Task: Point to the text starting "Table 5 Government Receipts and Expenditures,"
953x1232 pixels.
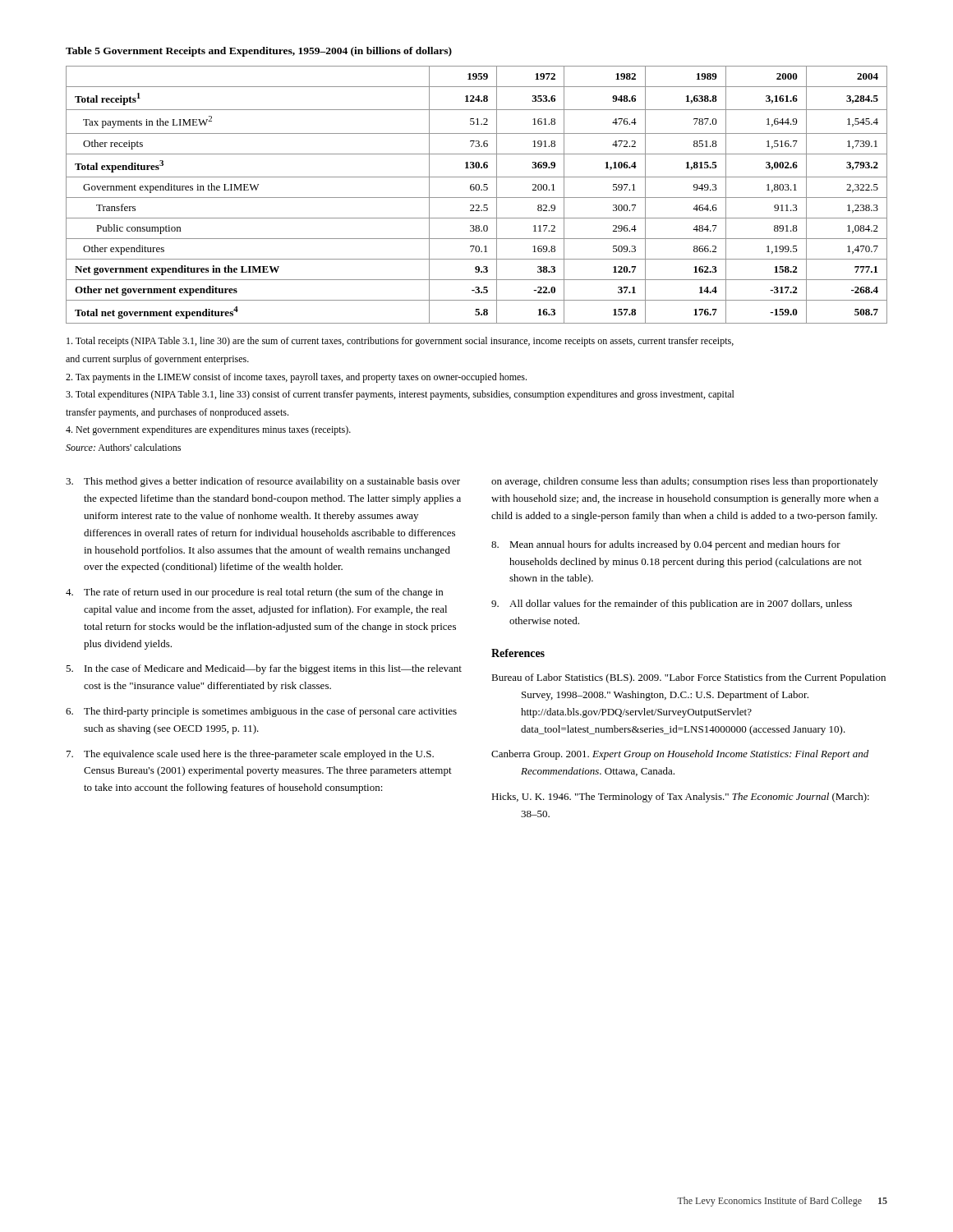Action: coord(259,51)
